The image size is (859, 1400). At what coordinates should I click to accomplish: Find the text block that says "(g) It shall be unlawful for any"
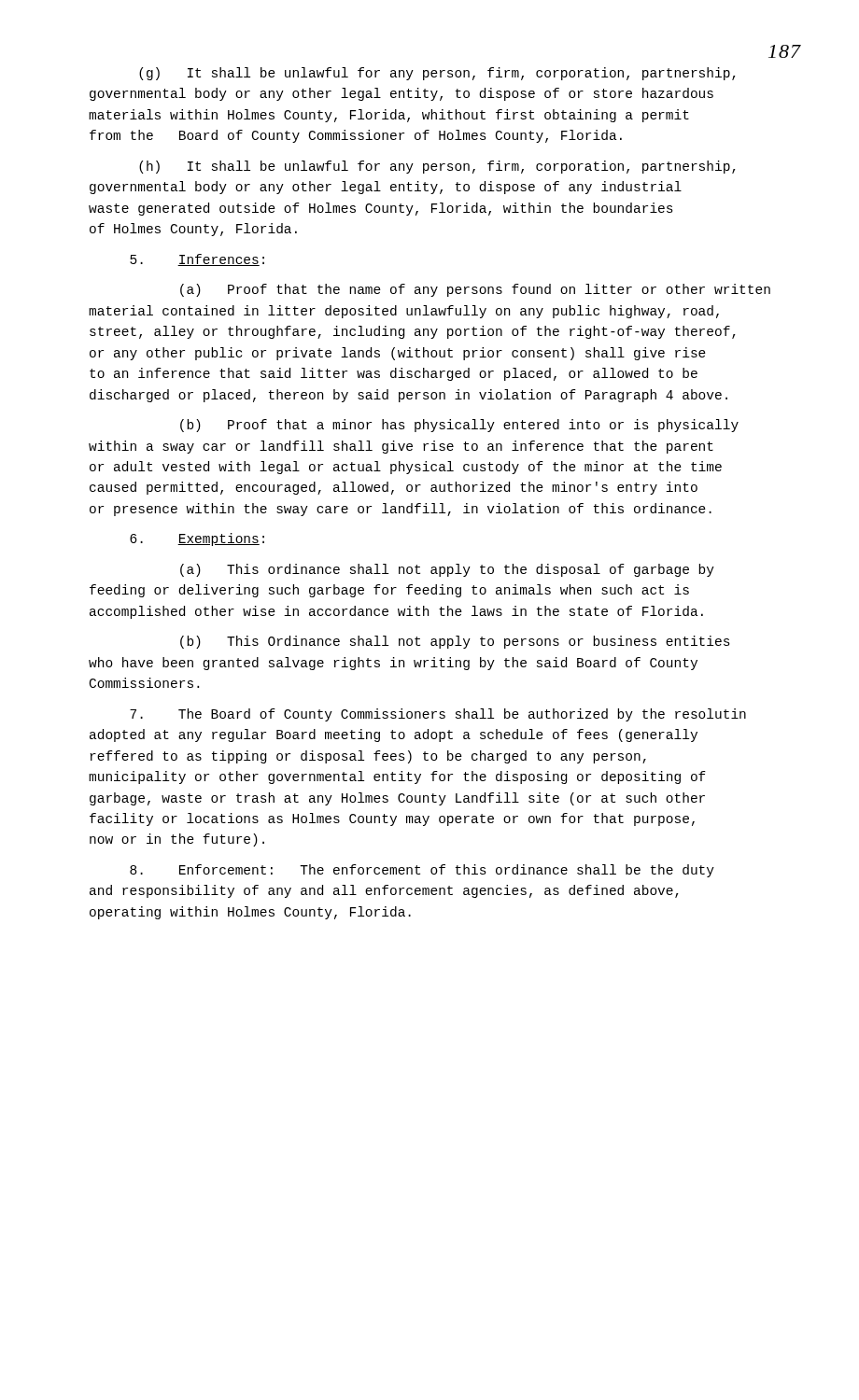[444, 105]
